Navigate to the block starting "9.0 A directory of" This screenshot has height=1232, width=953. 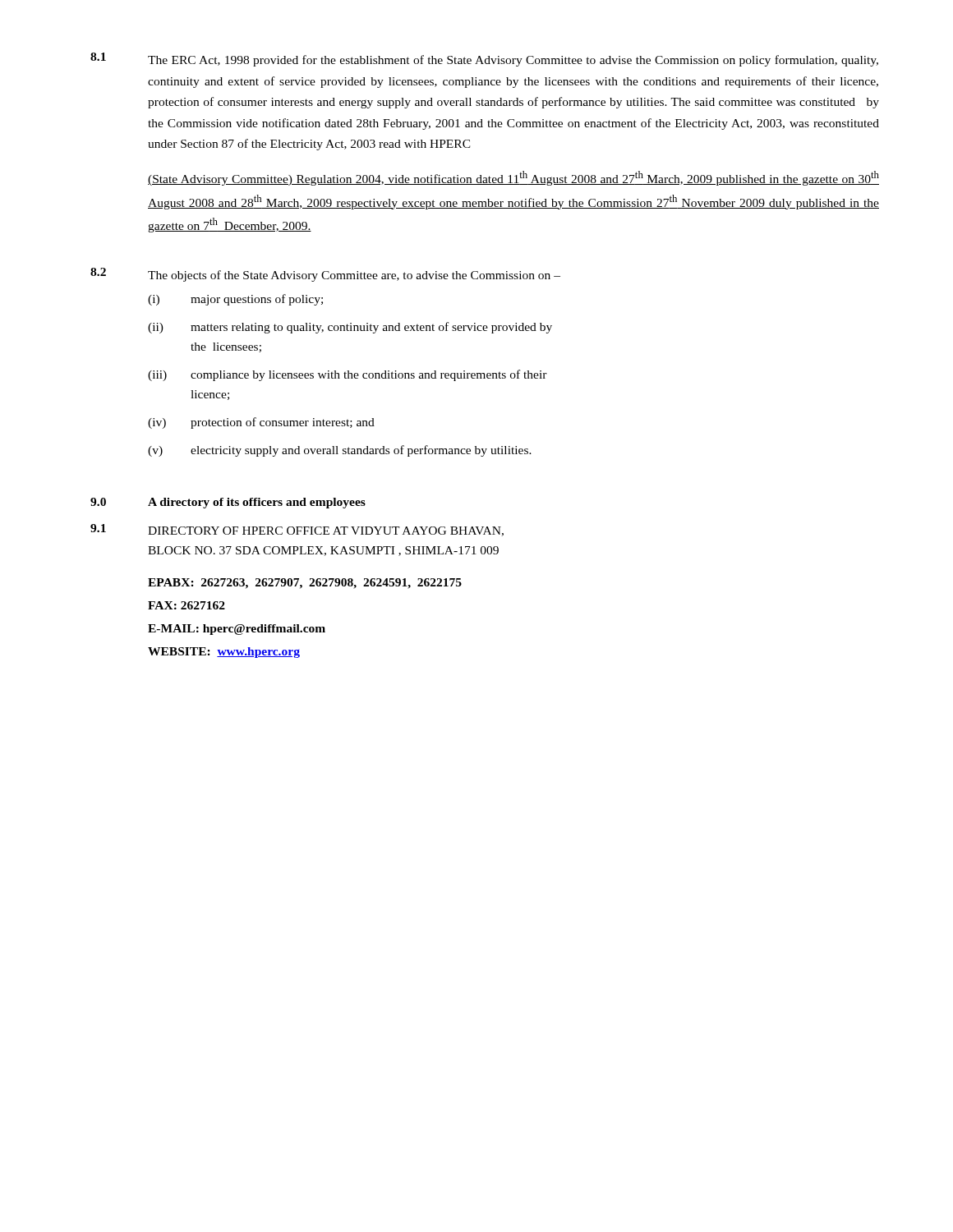(x=228, y=502)
